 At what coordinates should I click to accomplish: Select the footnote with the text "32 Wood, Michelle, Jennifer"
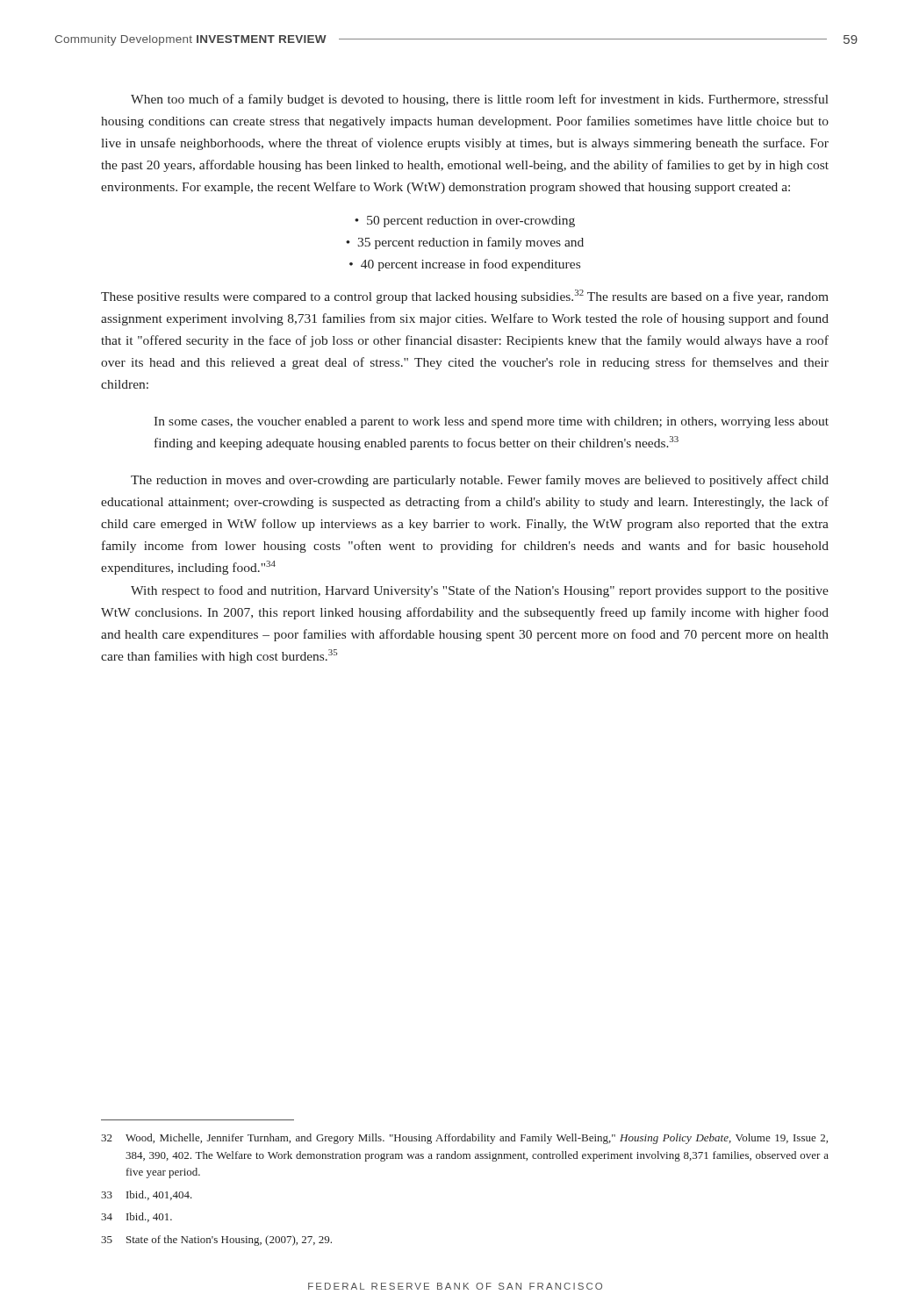465,1155
